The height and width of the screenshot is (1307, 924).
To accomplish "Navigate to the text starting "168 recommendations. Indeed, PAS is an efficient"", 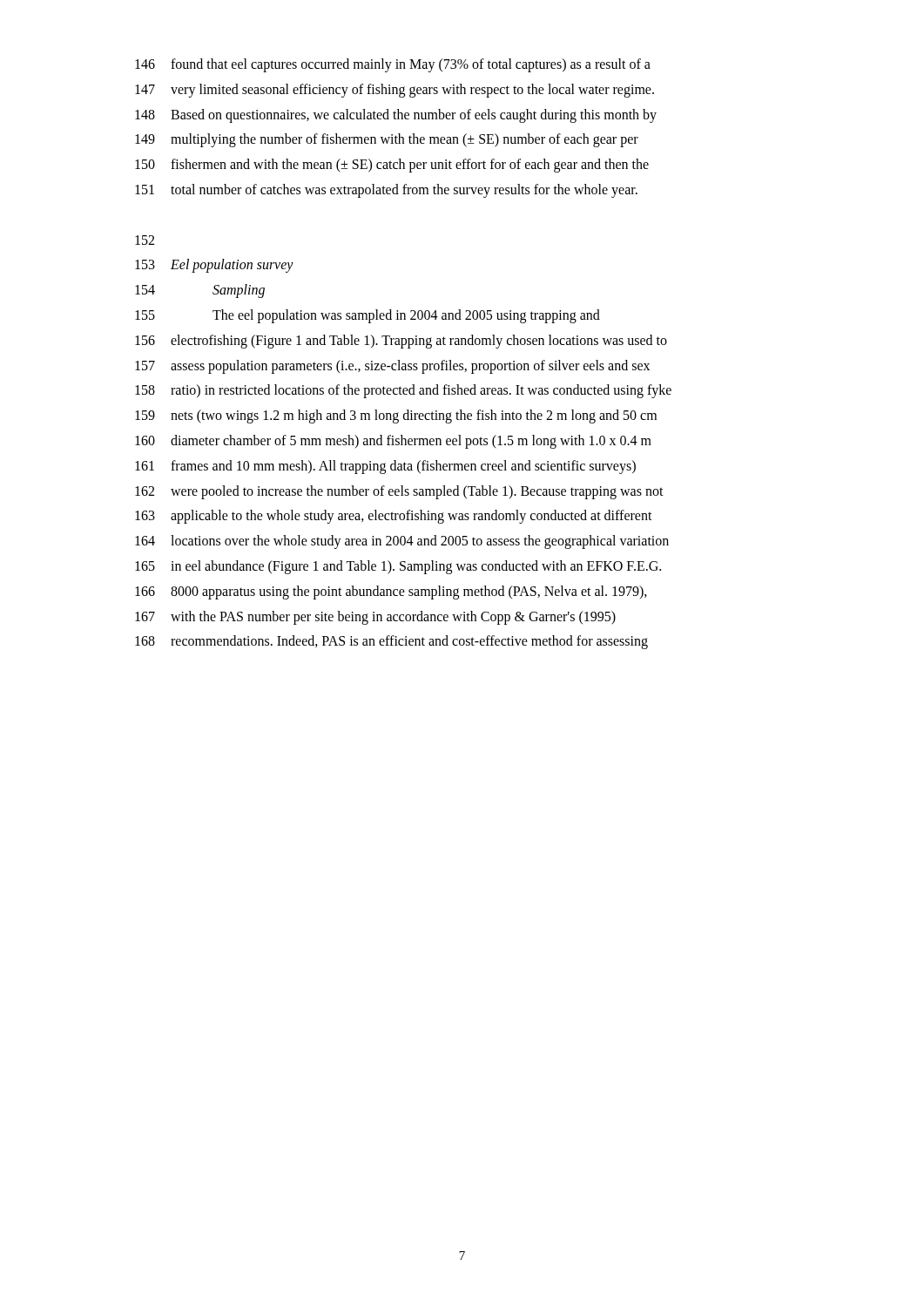I will pos(475,642).
